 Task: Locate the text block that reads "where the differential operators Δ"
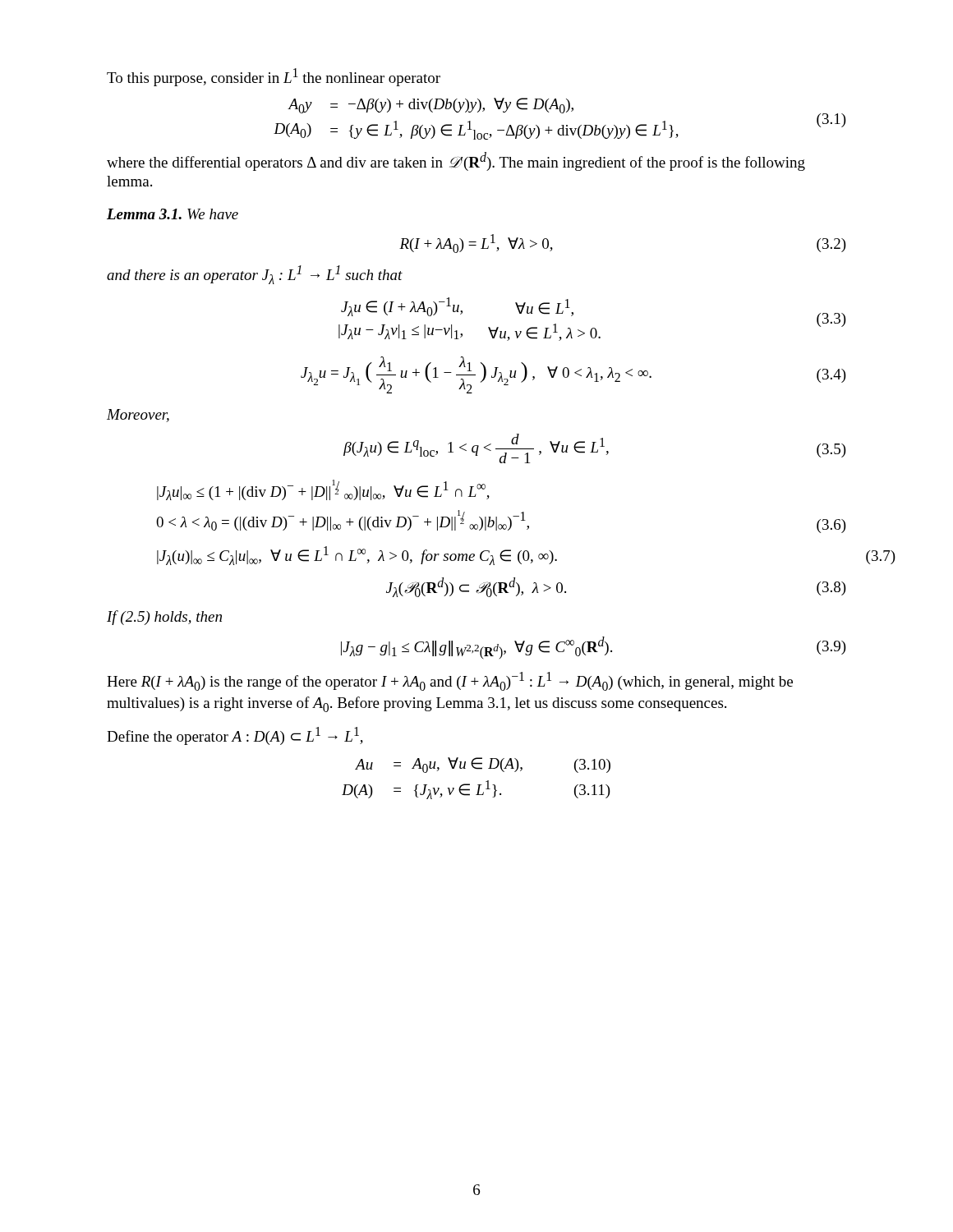(456, 170)
